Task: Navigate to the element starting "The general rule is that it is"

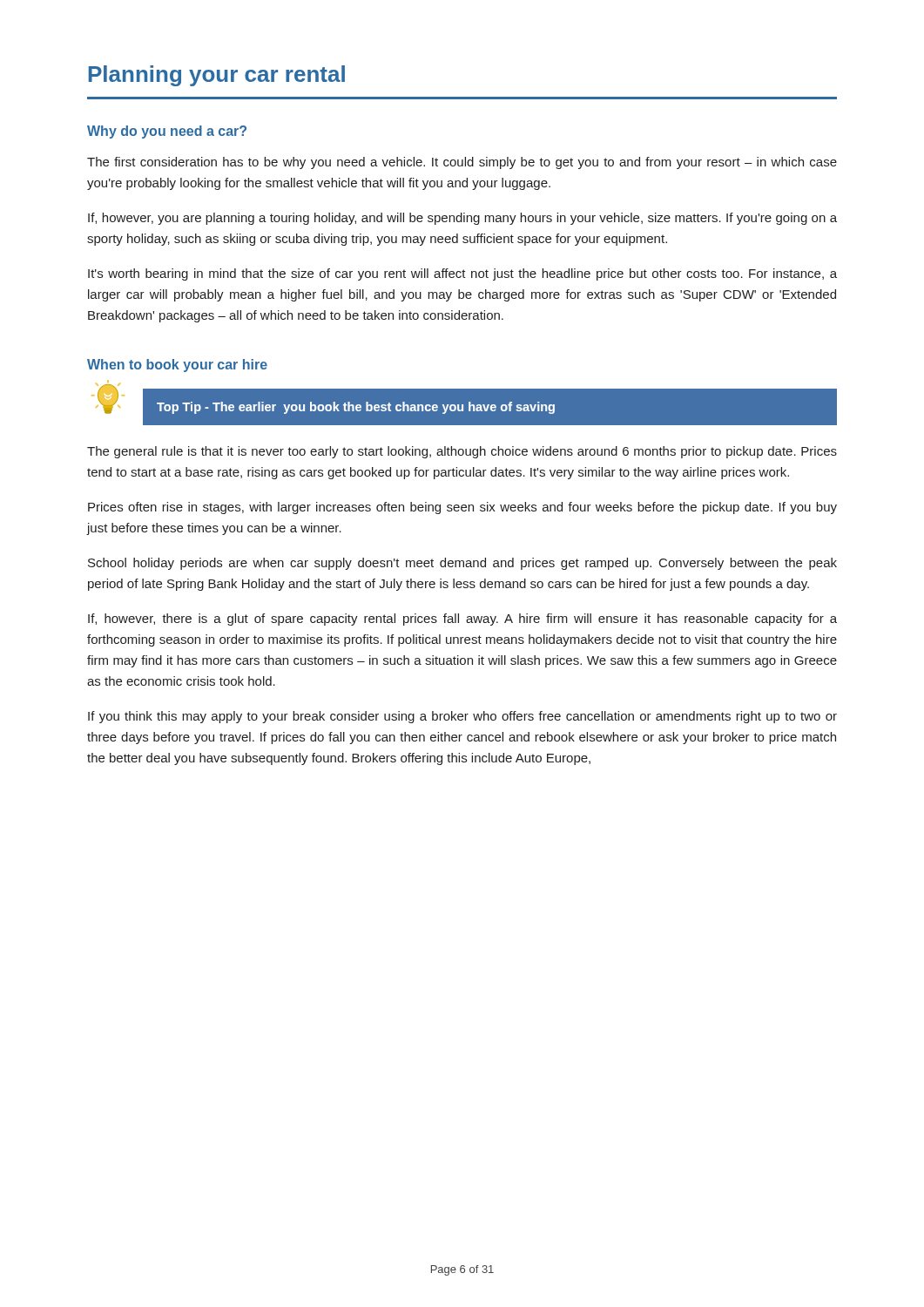Action: coord(462,461)
